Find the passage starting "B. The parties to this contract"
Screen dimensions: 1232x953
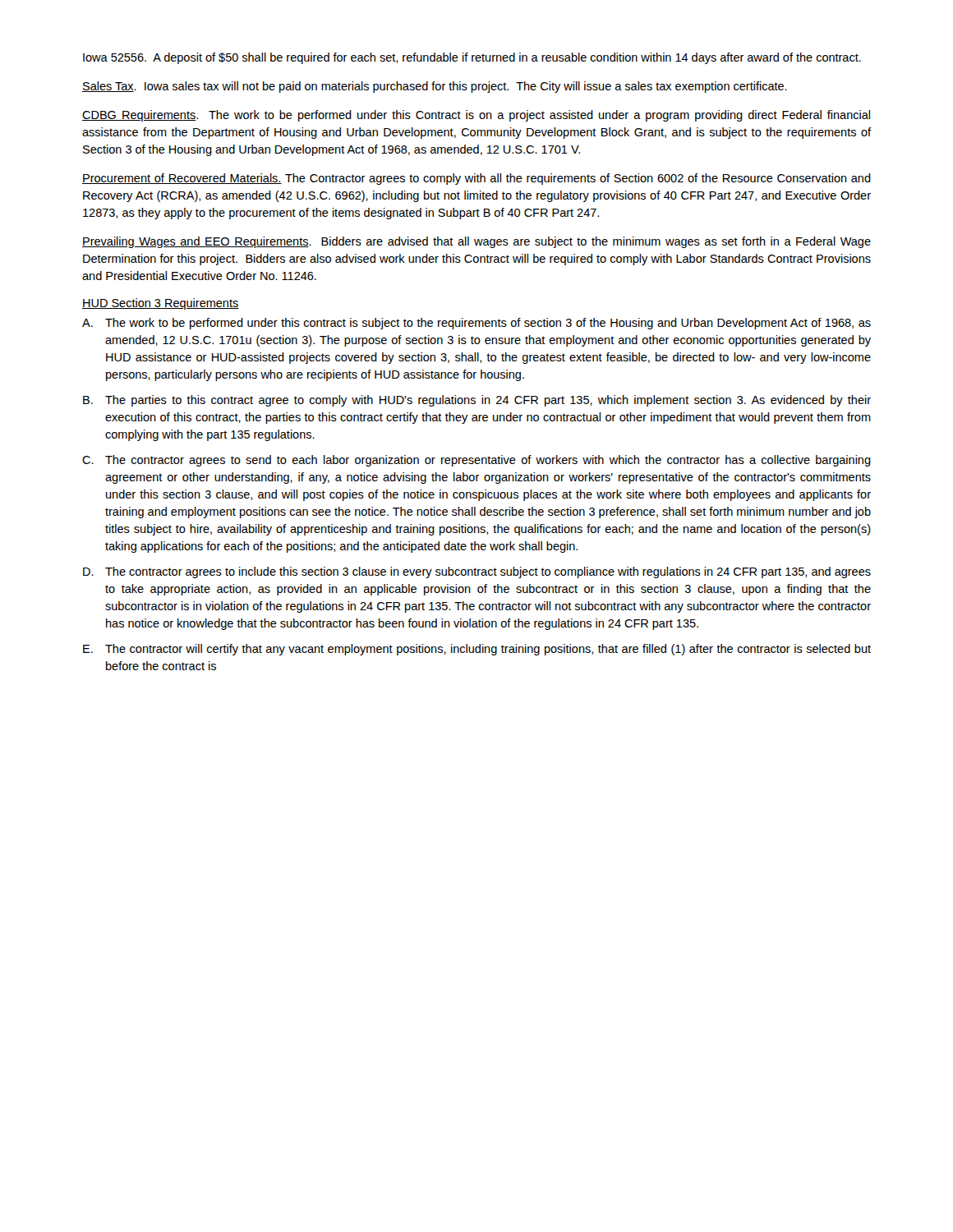(x=476, y=418)
